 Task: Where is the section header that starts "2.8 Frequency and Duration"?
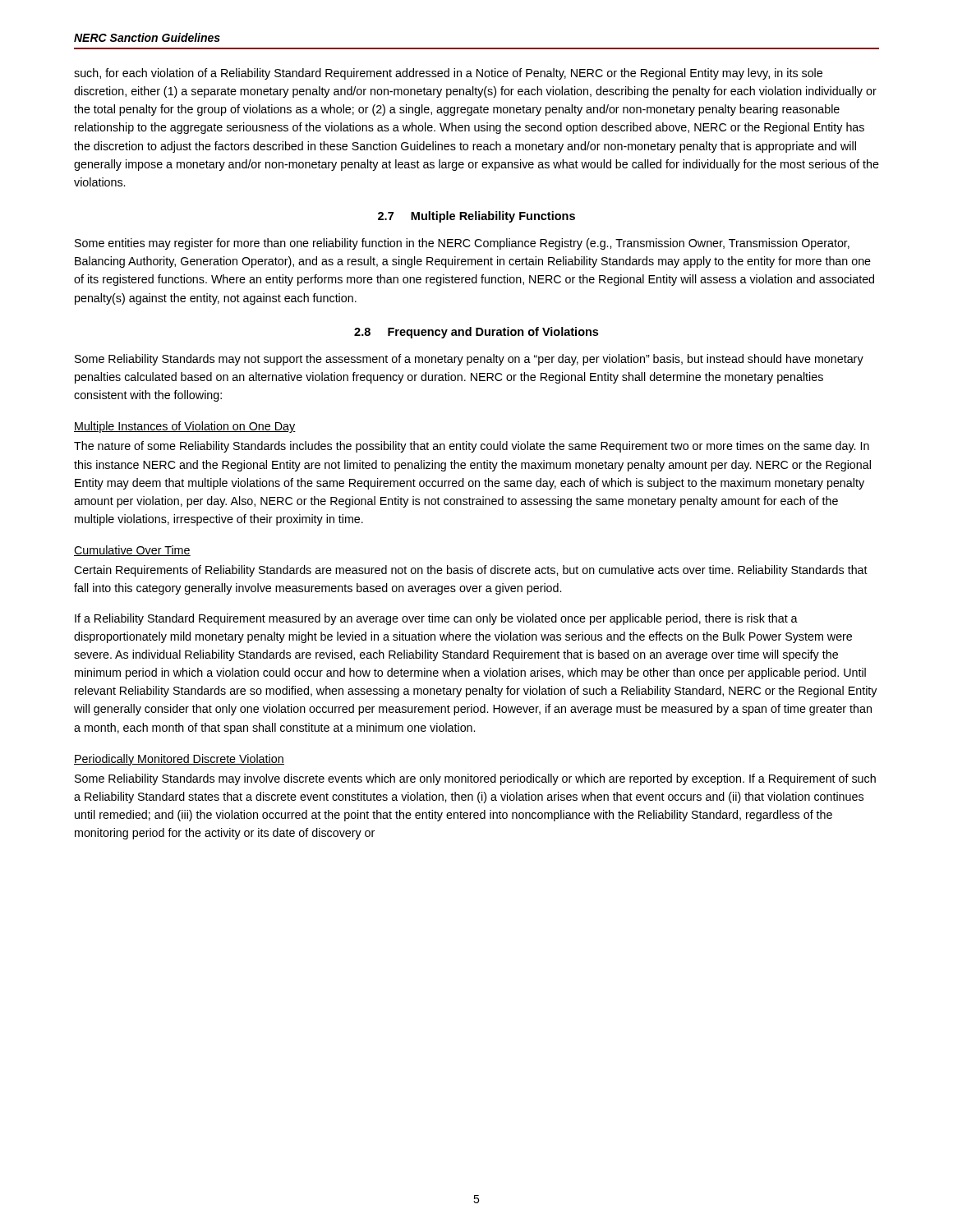coord(476,332)
